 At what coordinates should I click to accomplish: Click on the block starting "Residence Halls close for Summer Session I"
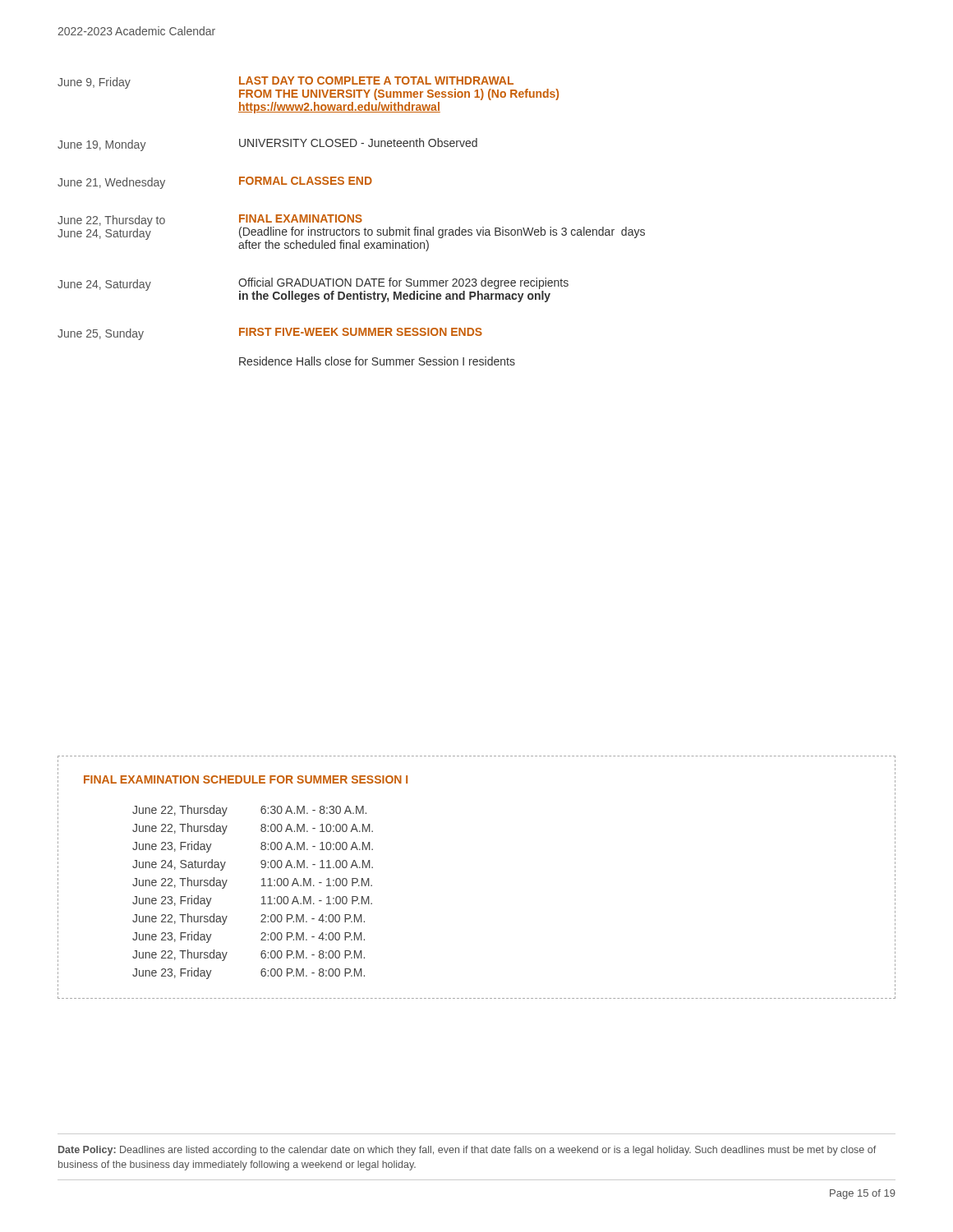point(476,361)
